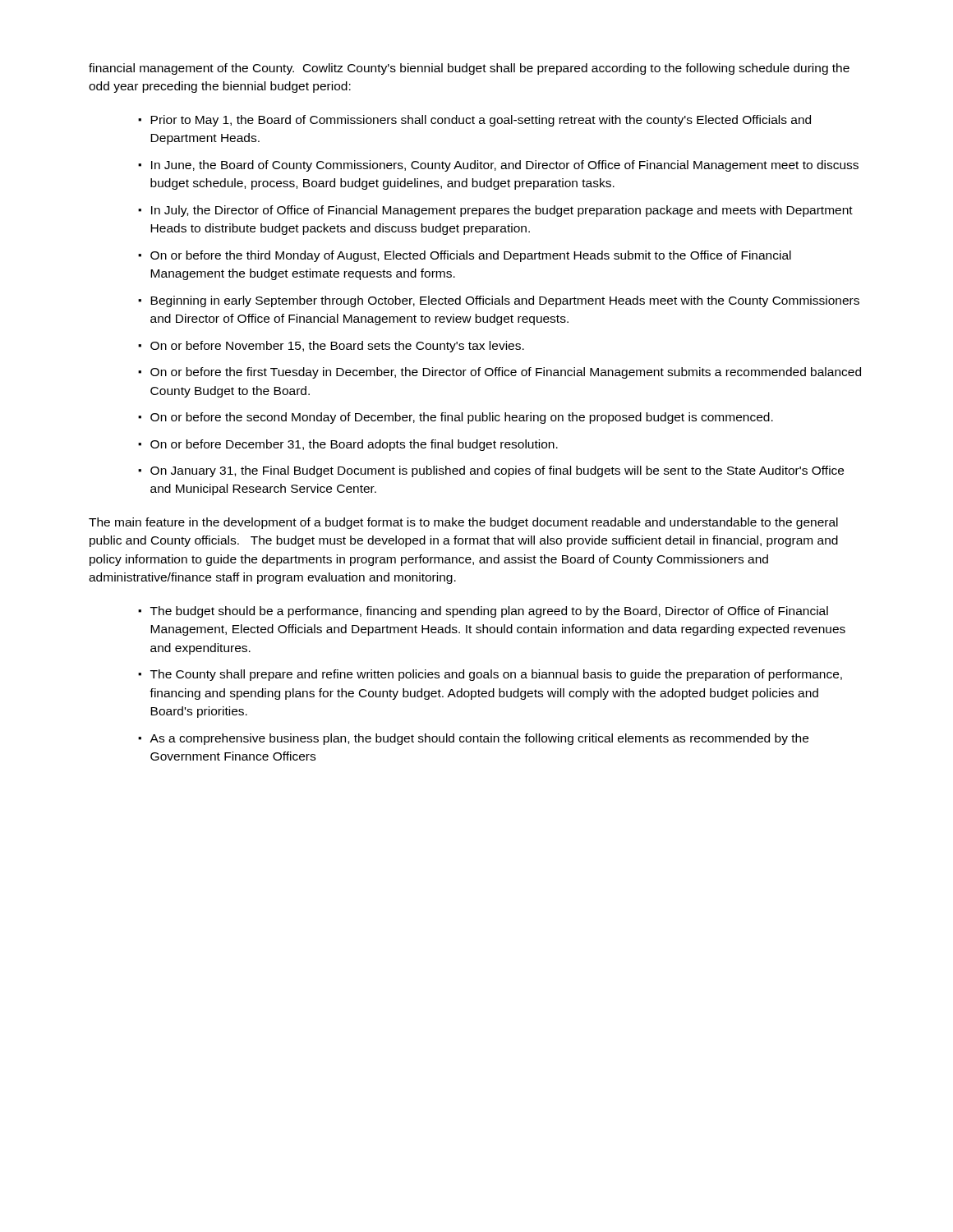
Task: Click the passage that begins "On or before the second Monday of December,"
Action: tap(507, 417)
